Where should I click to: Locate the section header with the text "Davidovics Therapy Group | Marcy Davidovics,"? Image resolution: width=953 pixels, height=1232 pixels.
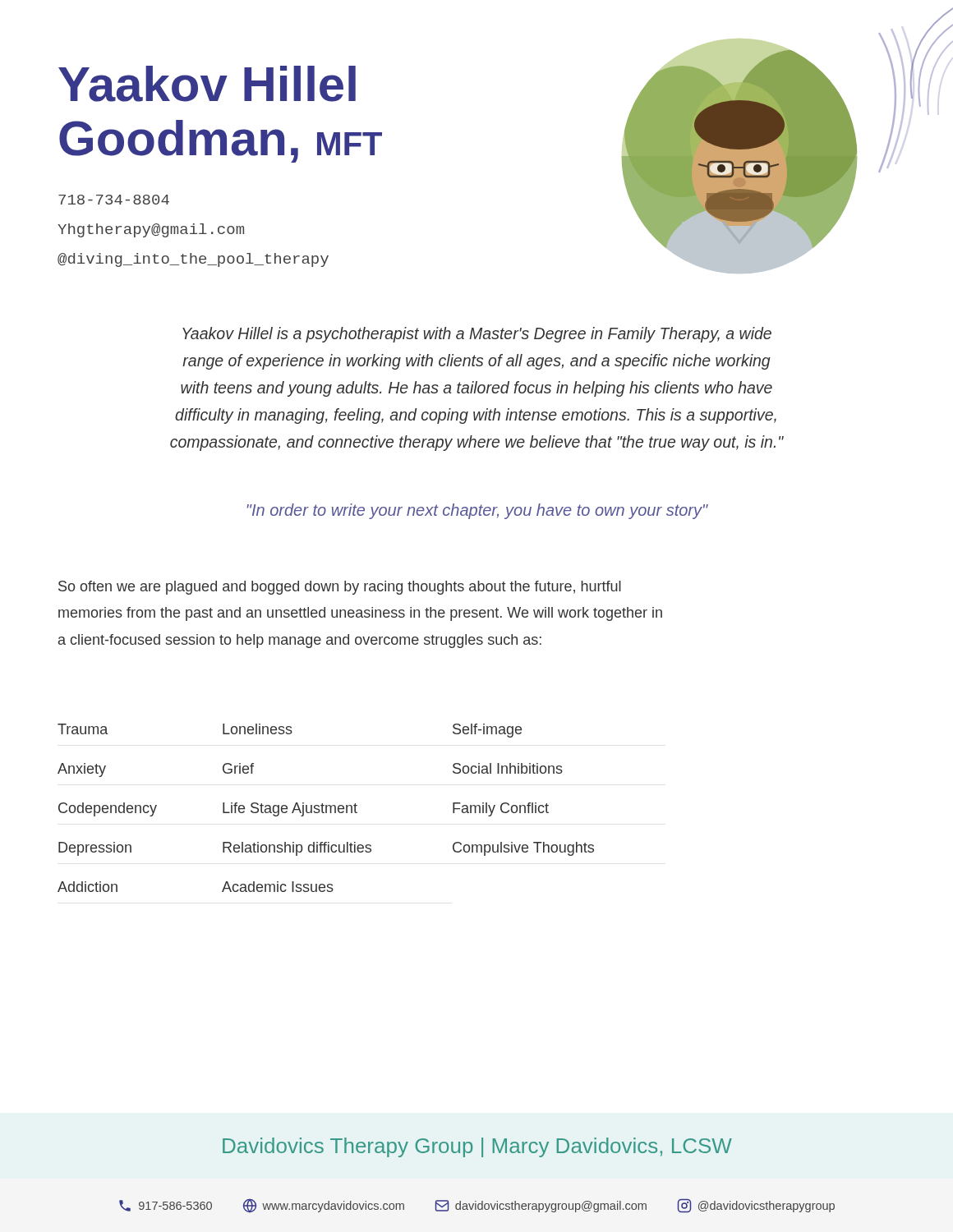(476, 1145)
